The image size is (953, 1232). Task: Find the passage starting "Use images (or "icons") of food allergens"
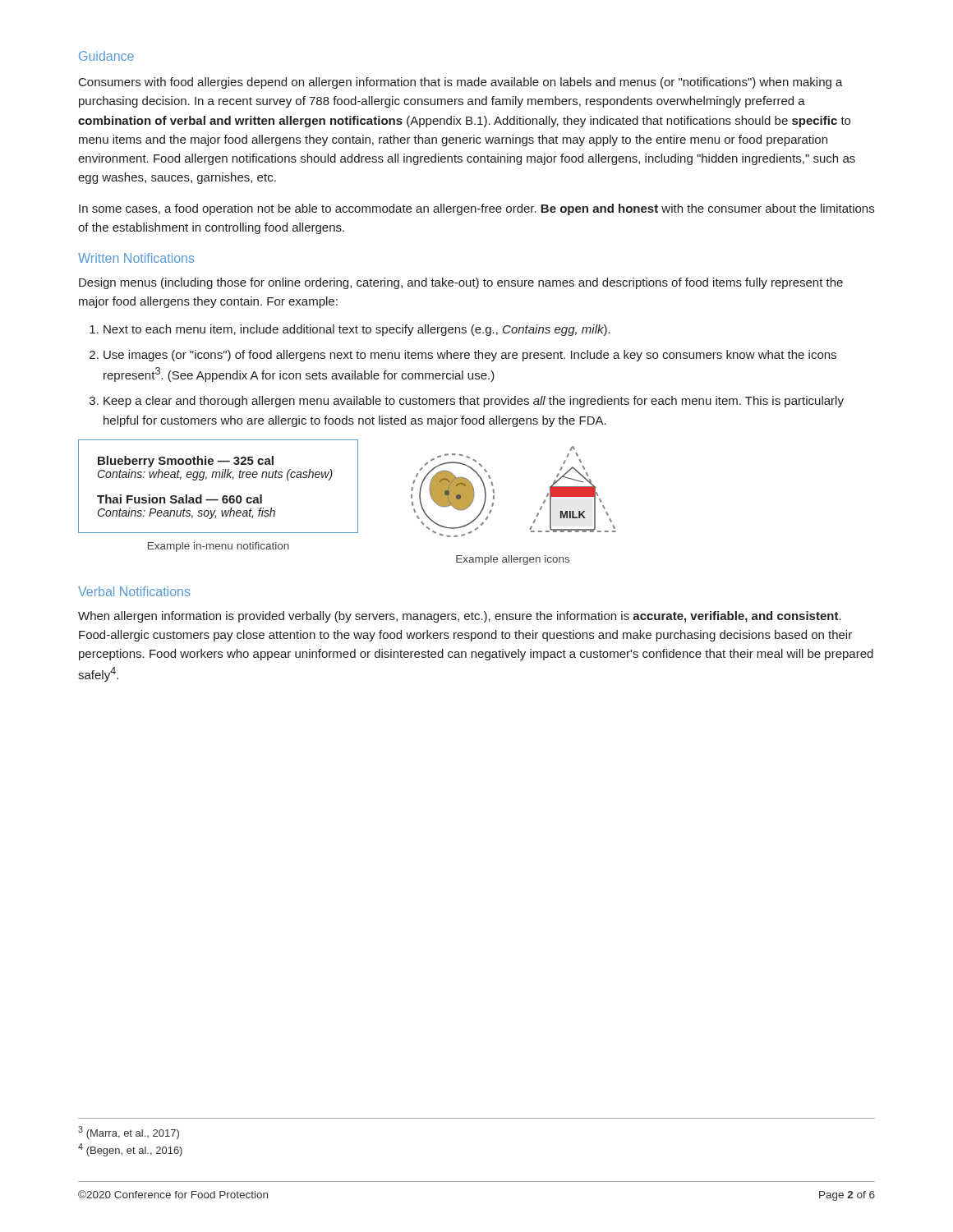(470, 365)
